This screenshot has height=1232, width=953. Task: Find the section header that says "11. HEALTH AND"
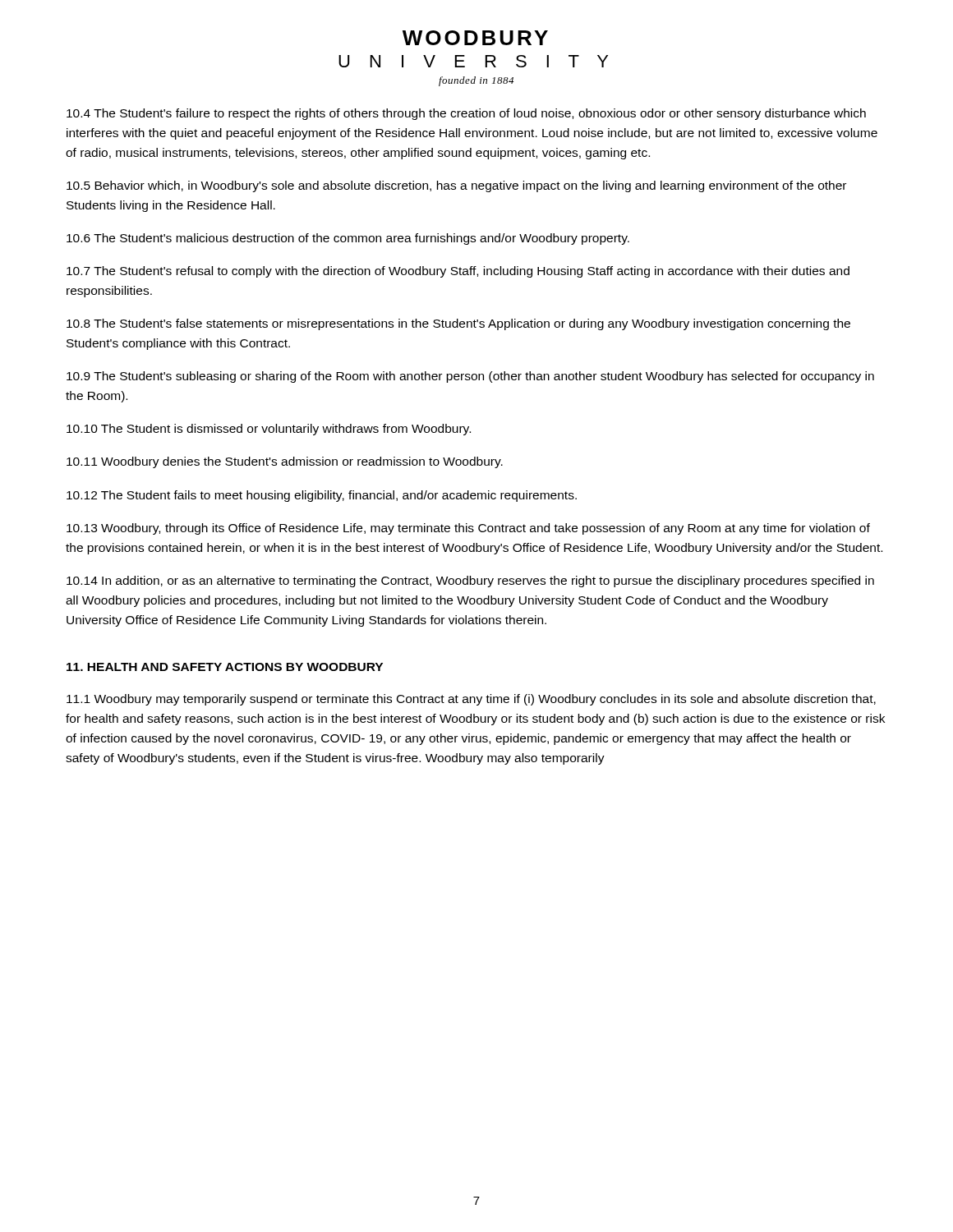tap(225, 666)
